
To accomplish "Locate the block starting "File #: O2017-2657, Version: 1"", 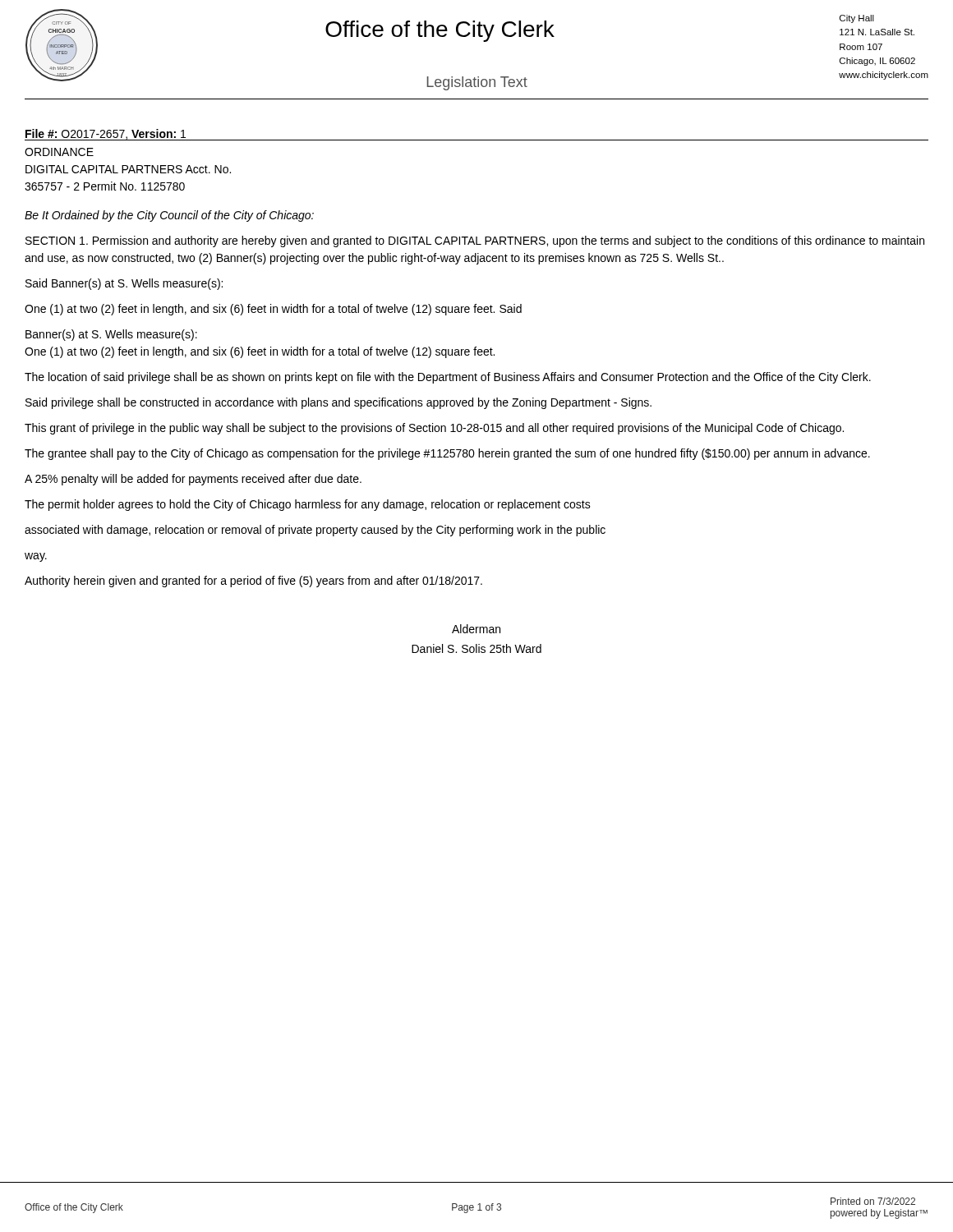I will (106, 134).
